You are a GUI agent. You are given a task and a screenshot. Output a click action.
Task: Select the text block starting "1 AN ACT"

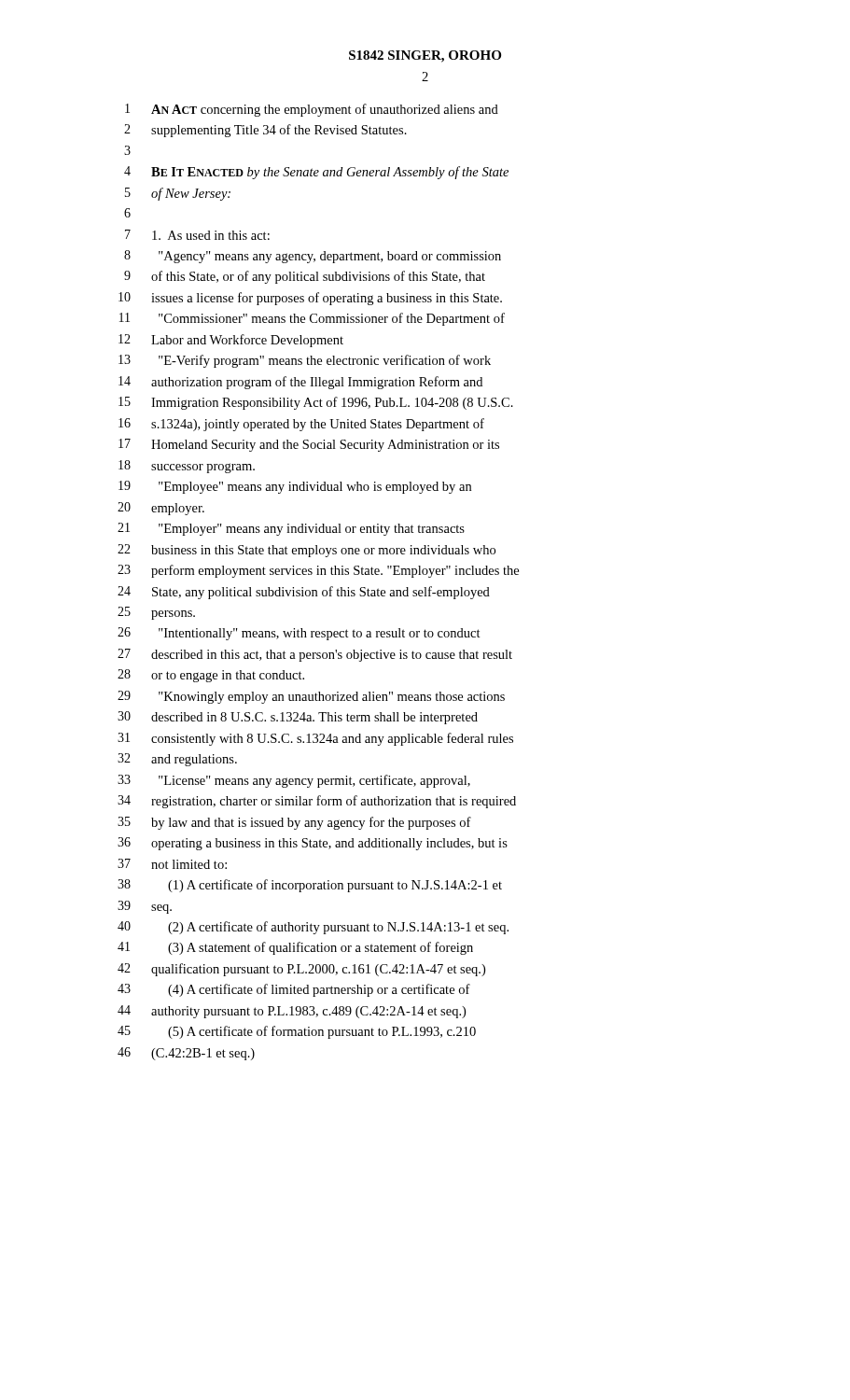pyautogui.click(x=442, y=109)
